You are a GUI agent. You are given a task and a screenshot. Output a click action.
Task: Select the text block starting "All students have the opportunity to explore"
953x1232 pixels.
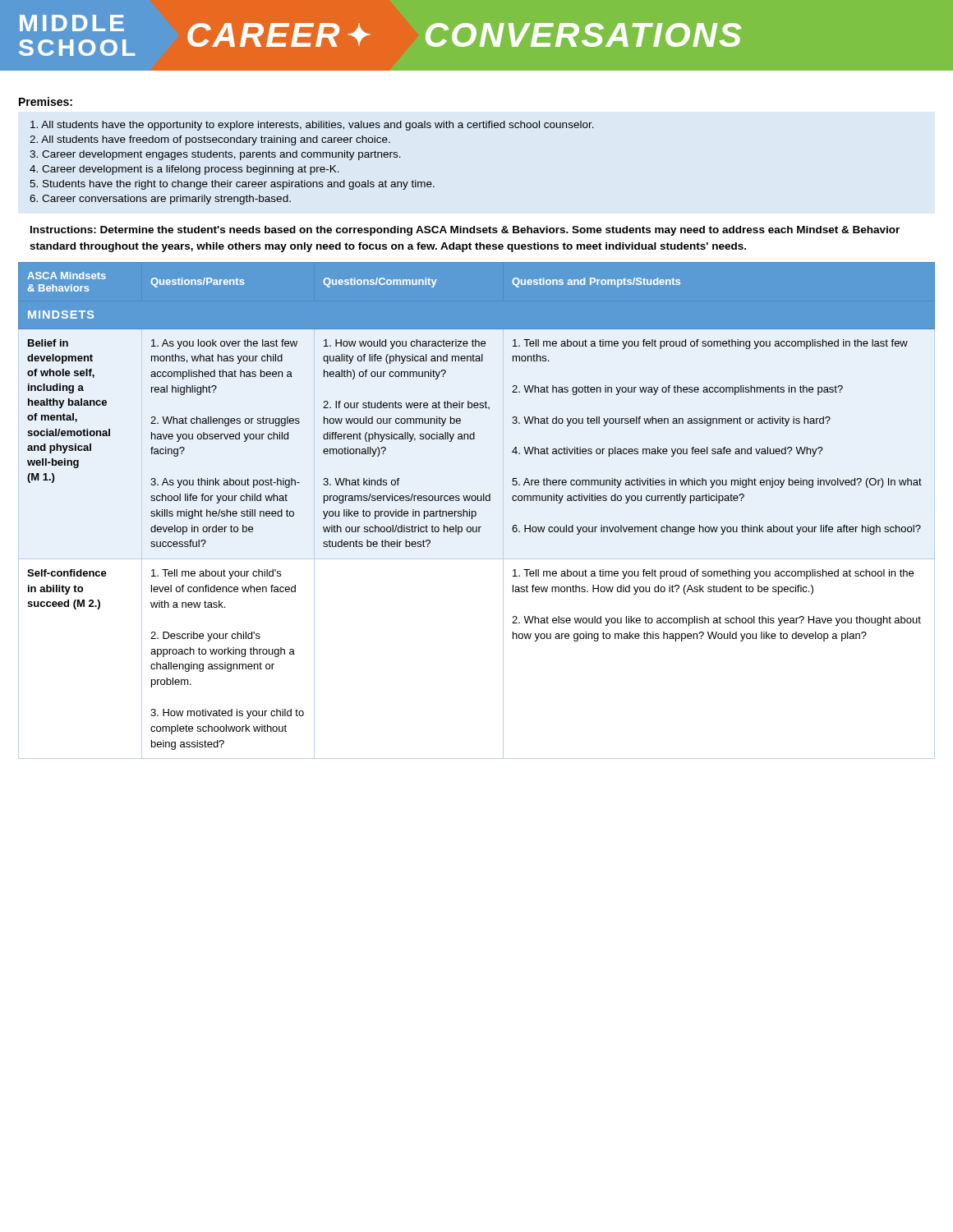[x=312, y=124]
